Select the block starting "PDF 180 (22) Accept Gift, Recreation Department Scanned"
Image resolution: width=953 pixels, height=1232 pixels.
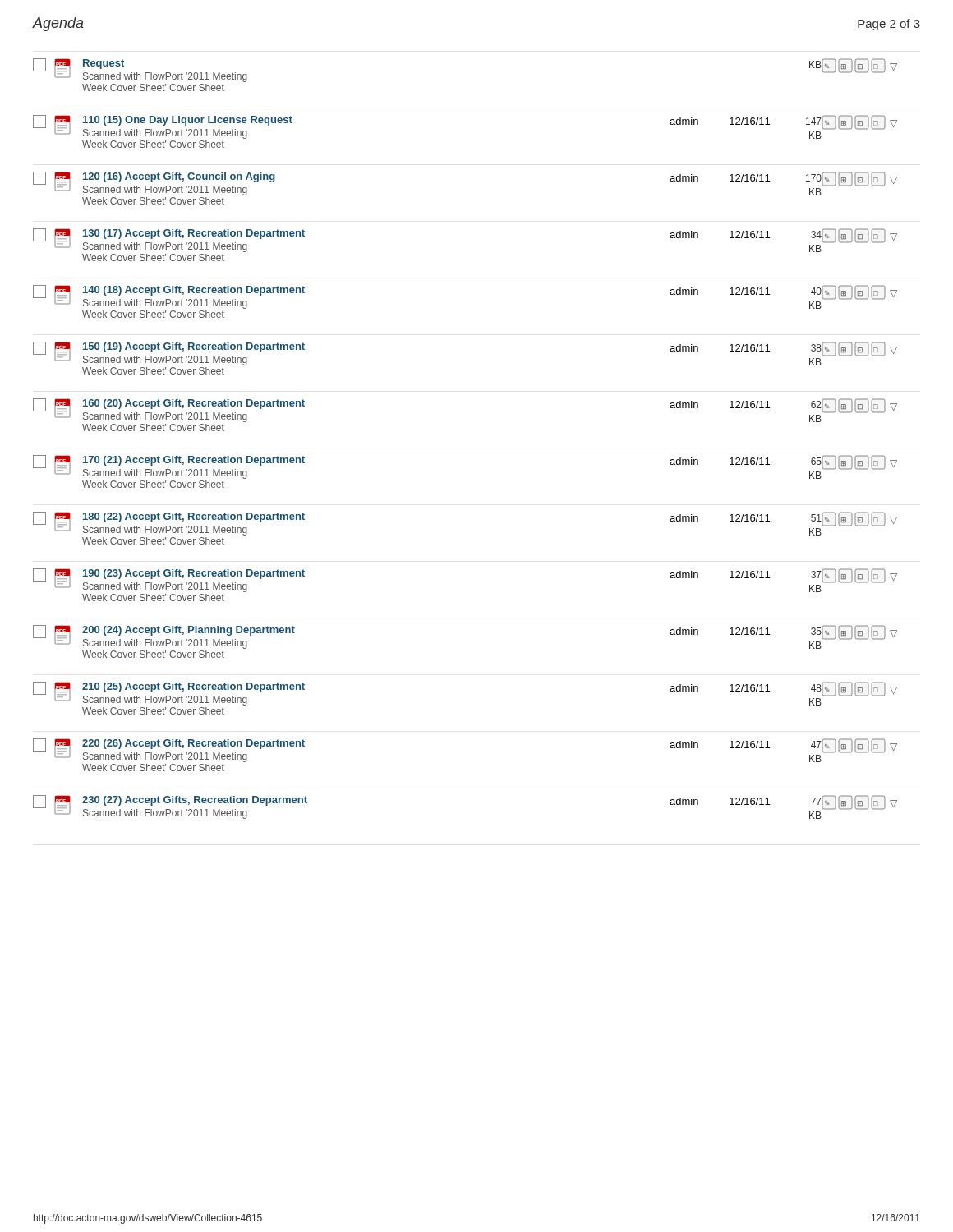178,528
